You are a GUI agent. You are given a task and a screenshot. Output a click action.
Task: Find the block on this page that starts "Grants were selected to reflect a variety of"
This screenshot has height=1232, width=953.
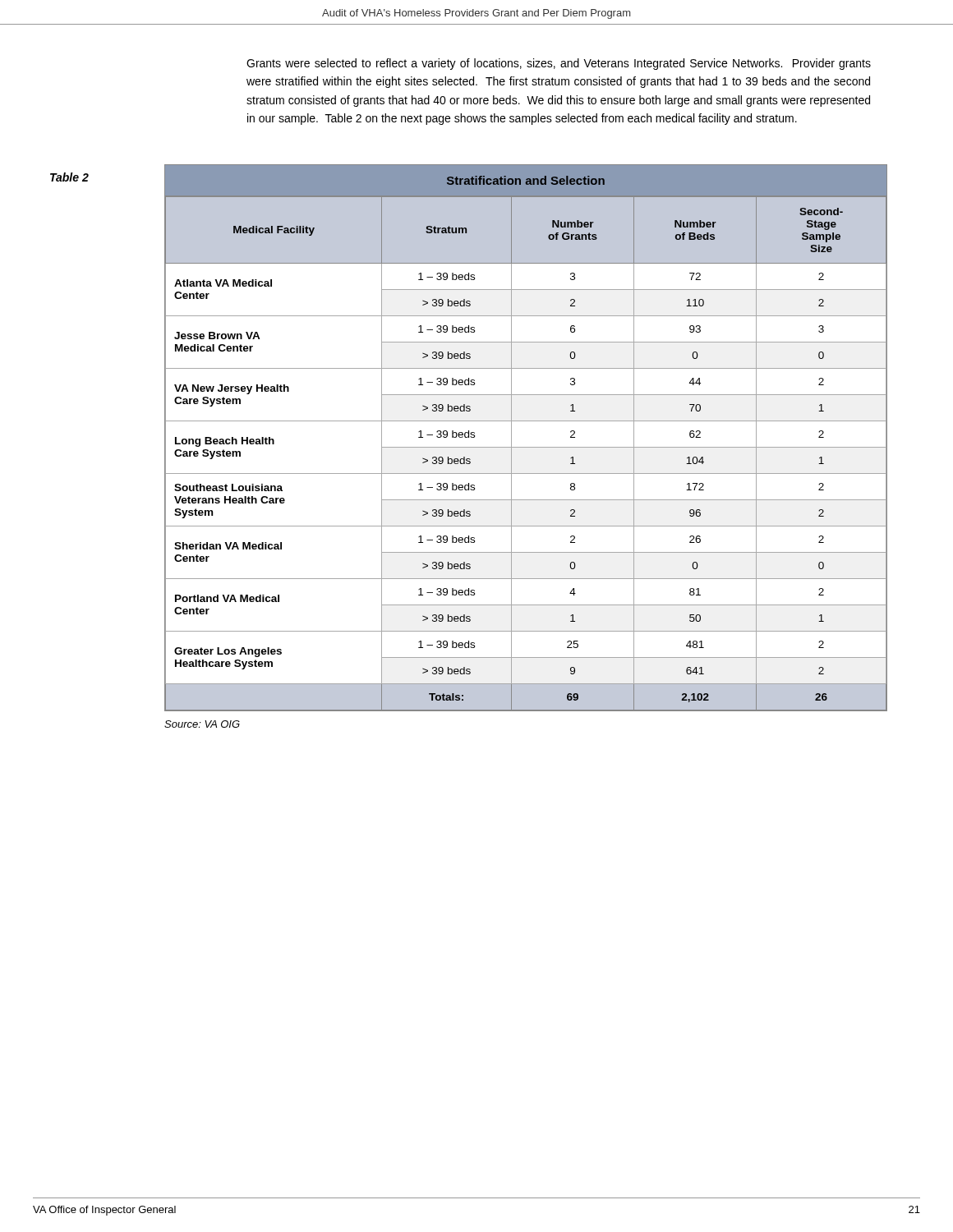pyautogui.click(x=559, y=91)
